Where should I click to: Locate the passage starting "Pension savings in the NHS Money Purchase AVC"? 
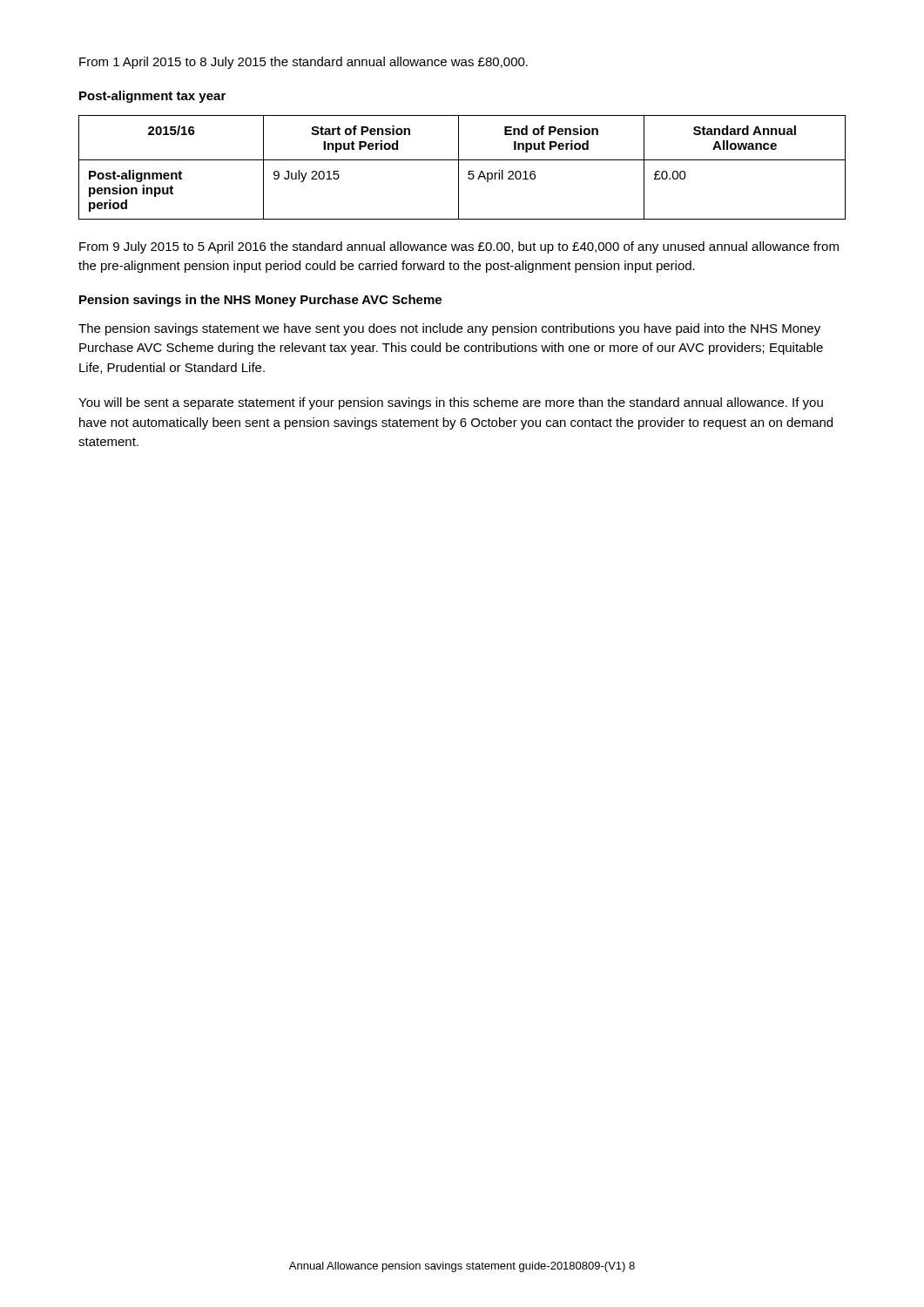(260, 299)
